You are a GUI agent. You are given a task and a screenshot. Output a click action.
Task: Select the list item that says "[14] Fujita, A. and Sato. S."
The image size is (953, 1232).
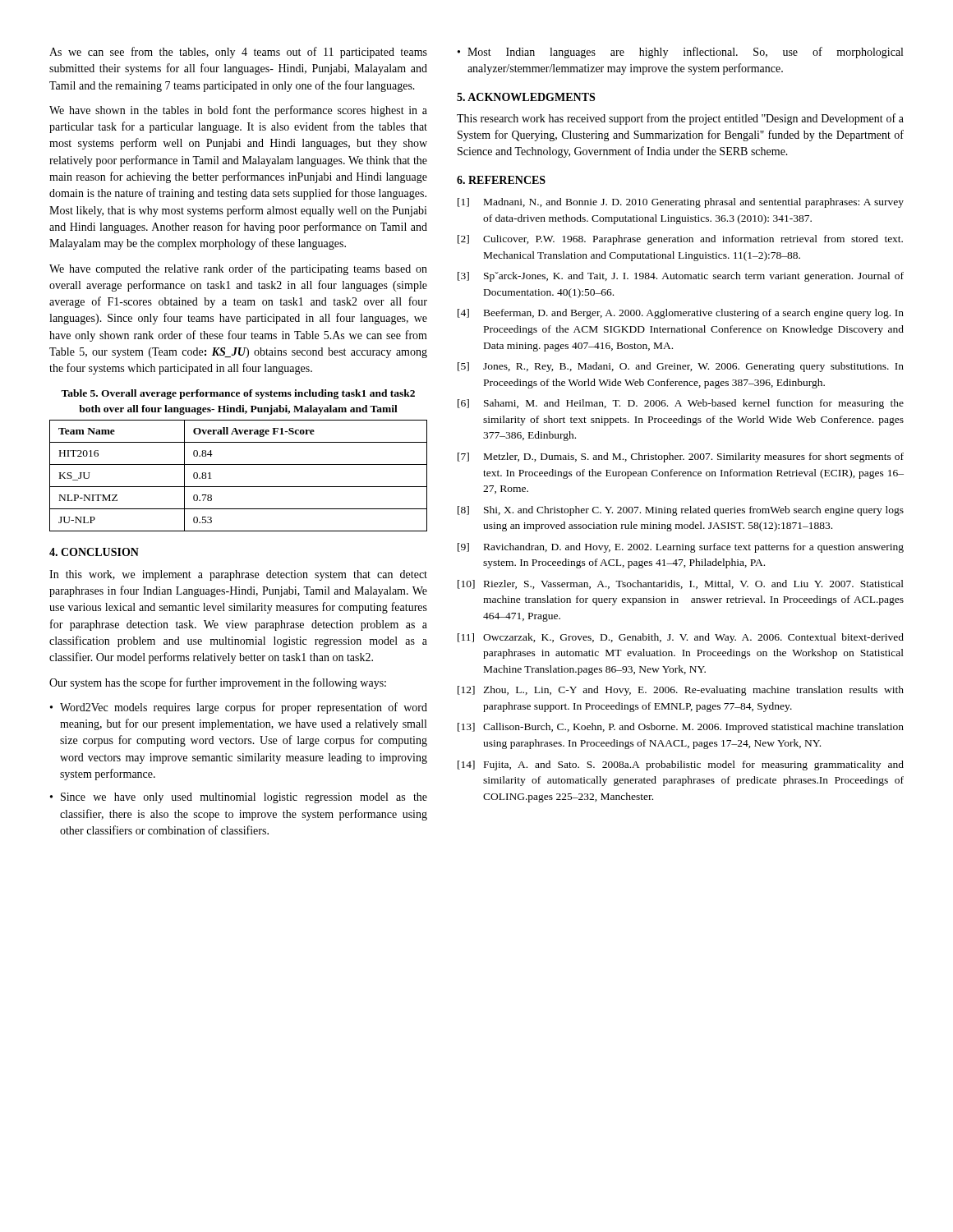point(680,780)
